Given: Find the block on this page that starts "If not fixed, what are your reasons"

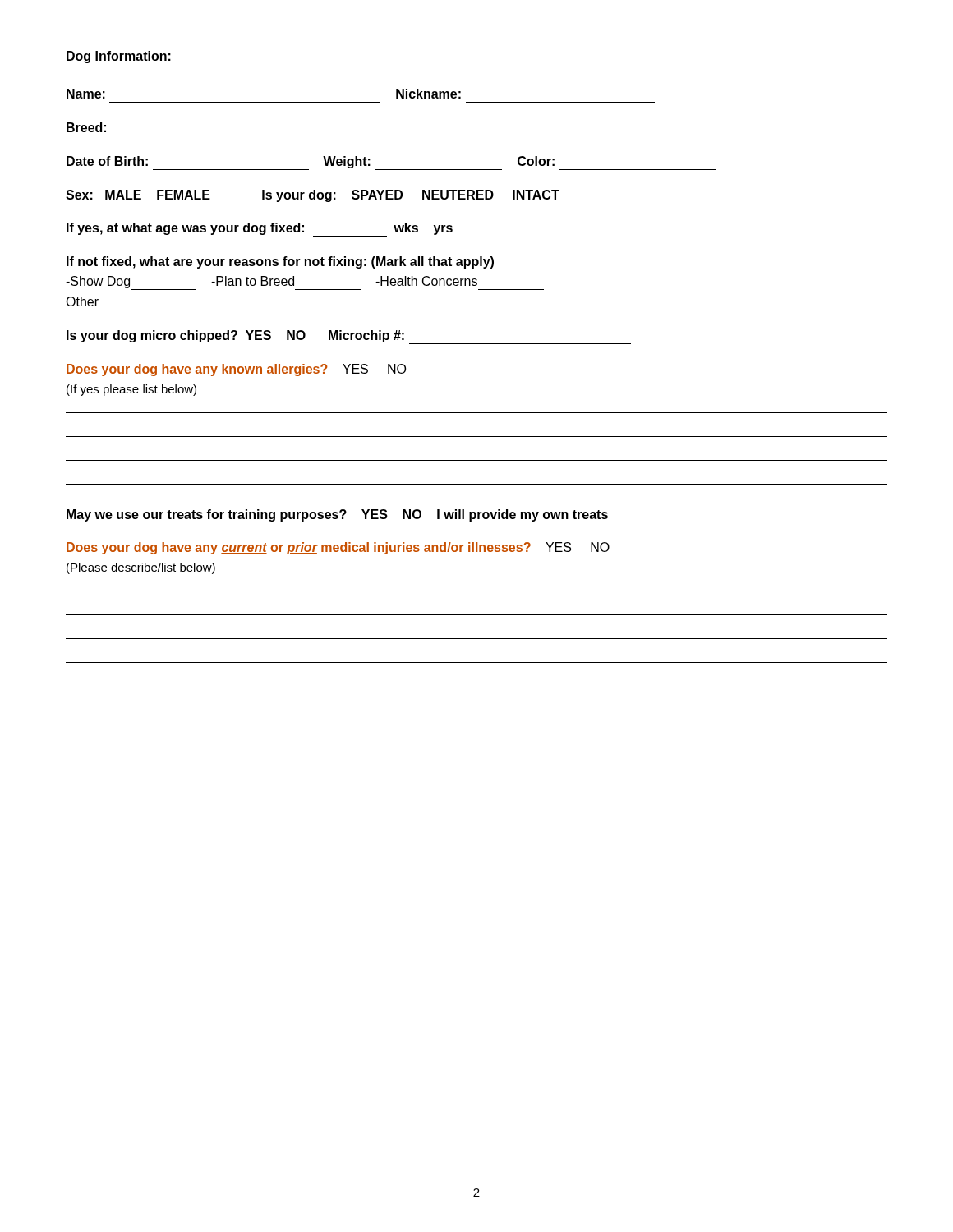Looking at the screenshot, I should pyautogui.click(x=476, y=283).
